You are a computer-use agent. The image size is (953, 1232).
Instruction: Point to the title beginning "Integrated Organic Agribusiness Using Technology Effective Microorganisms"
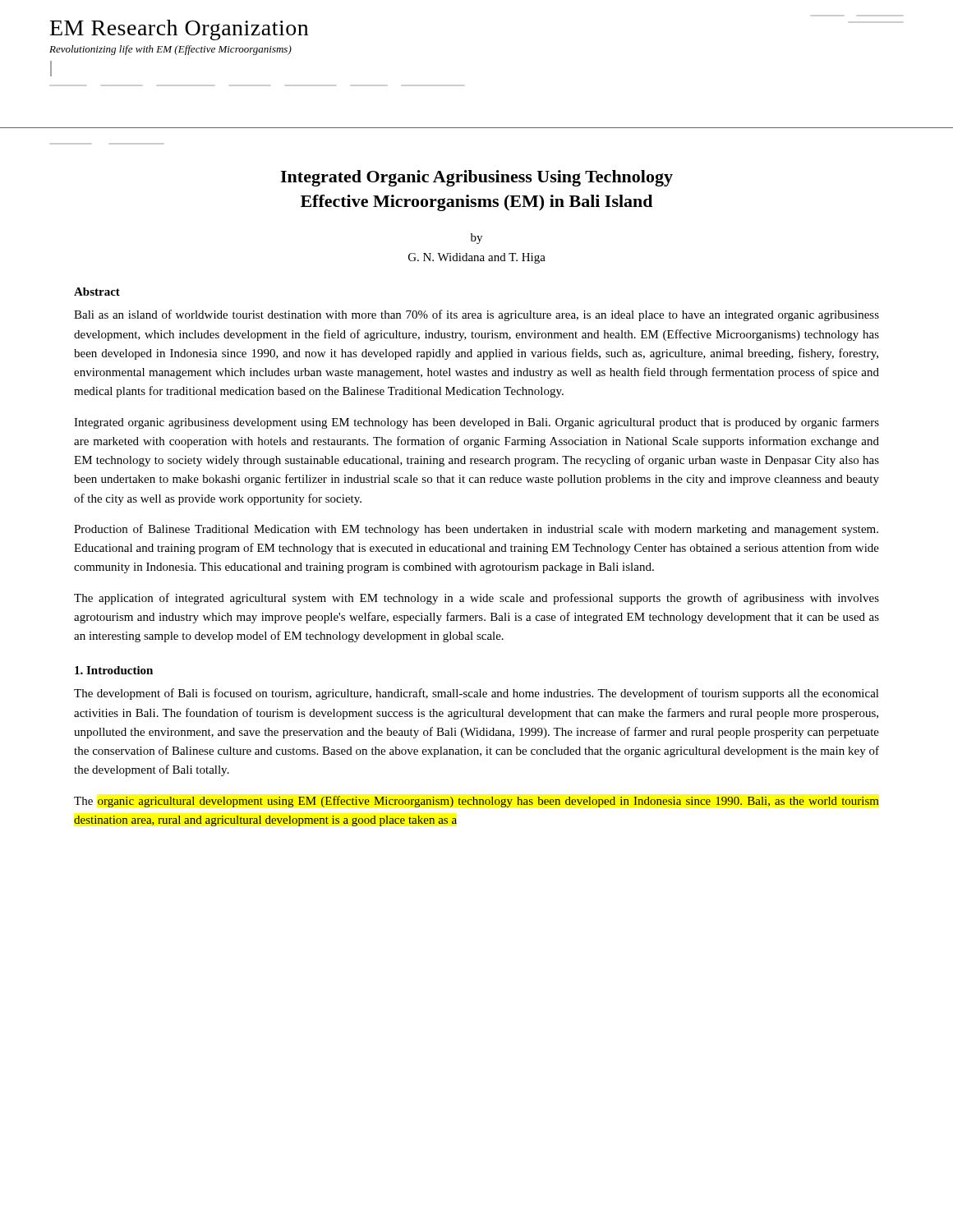tap(476, 189)
